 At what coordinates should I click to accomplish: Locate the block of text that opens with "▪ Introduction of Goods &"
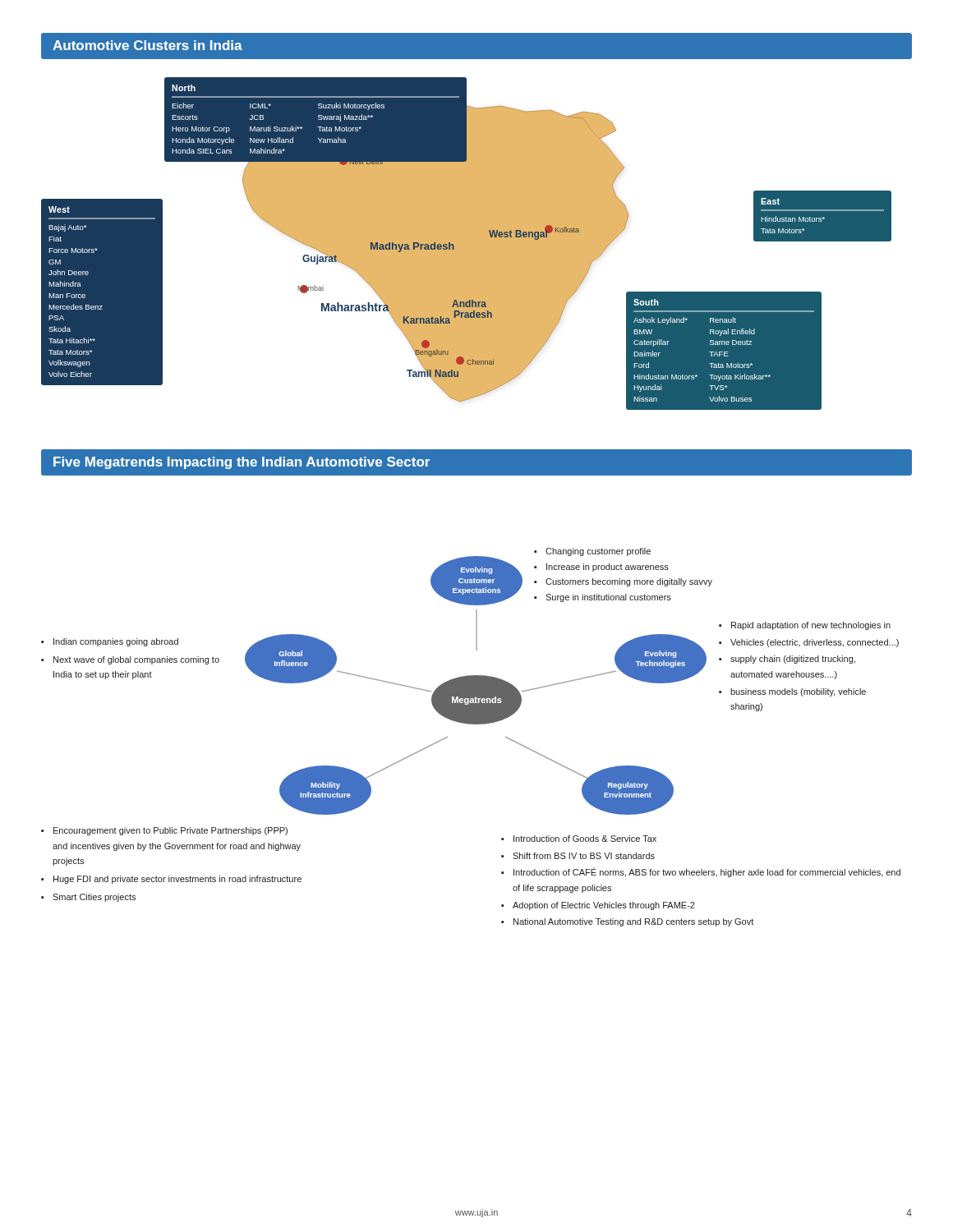click(x=579, y=839)
